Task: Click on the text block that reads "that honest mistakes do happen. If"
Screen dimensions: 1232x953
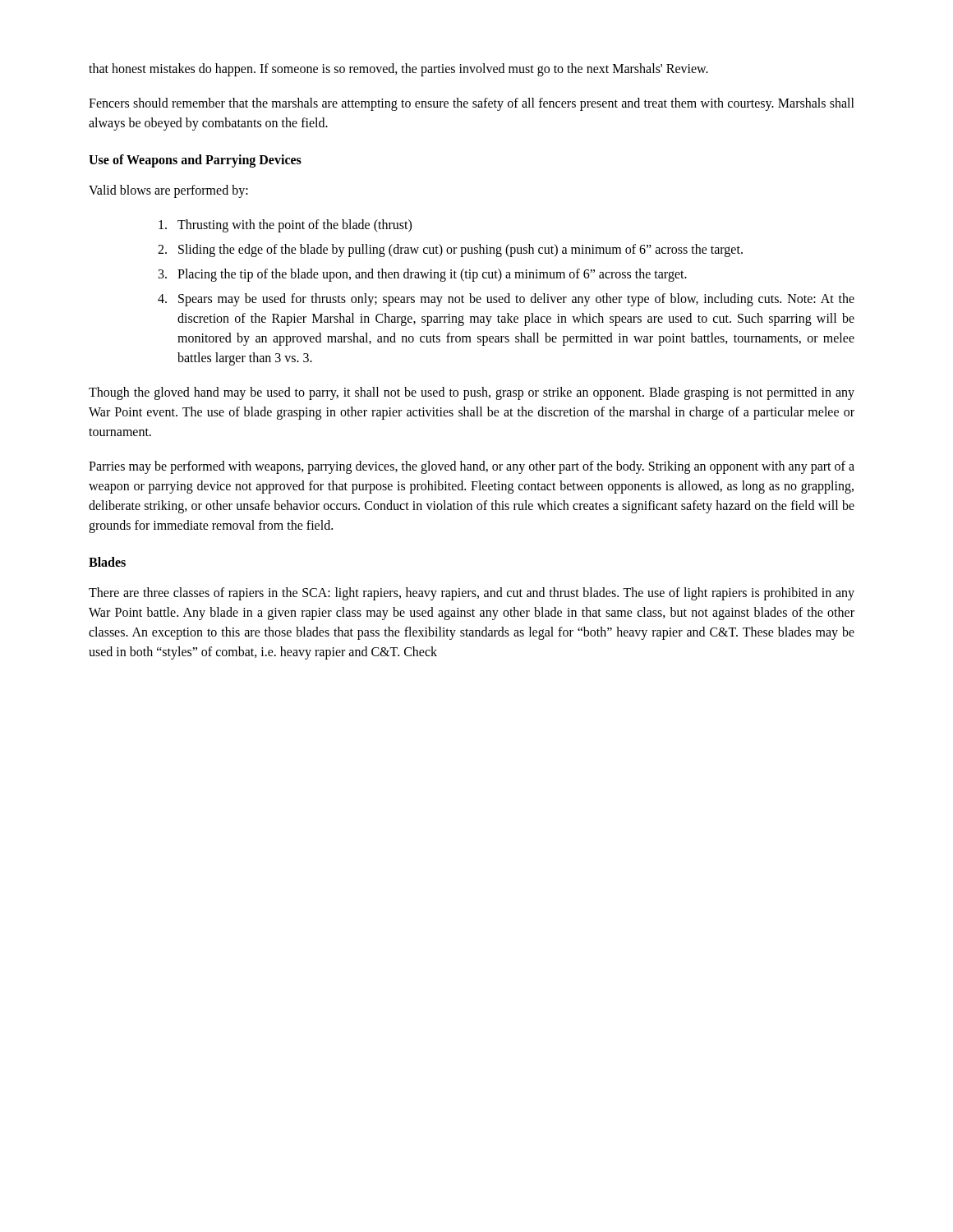Action: pos(399,69)
